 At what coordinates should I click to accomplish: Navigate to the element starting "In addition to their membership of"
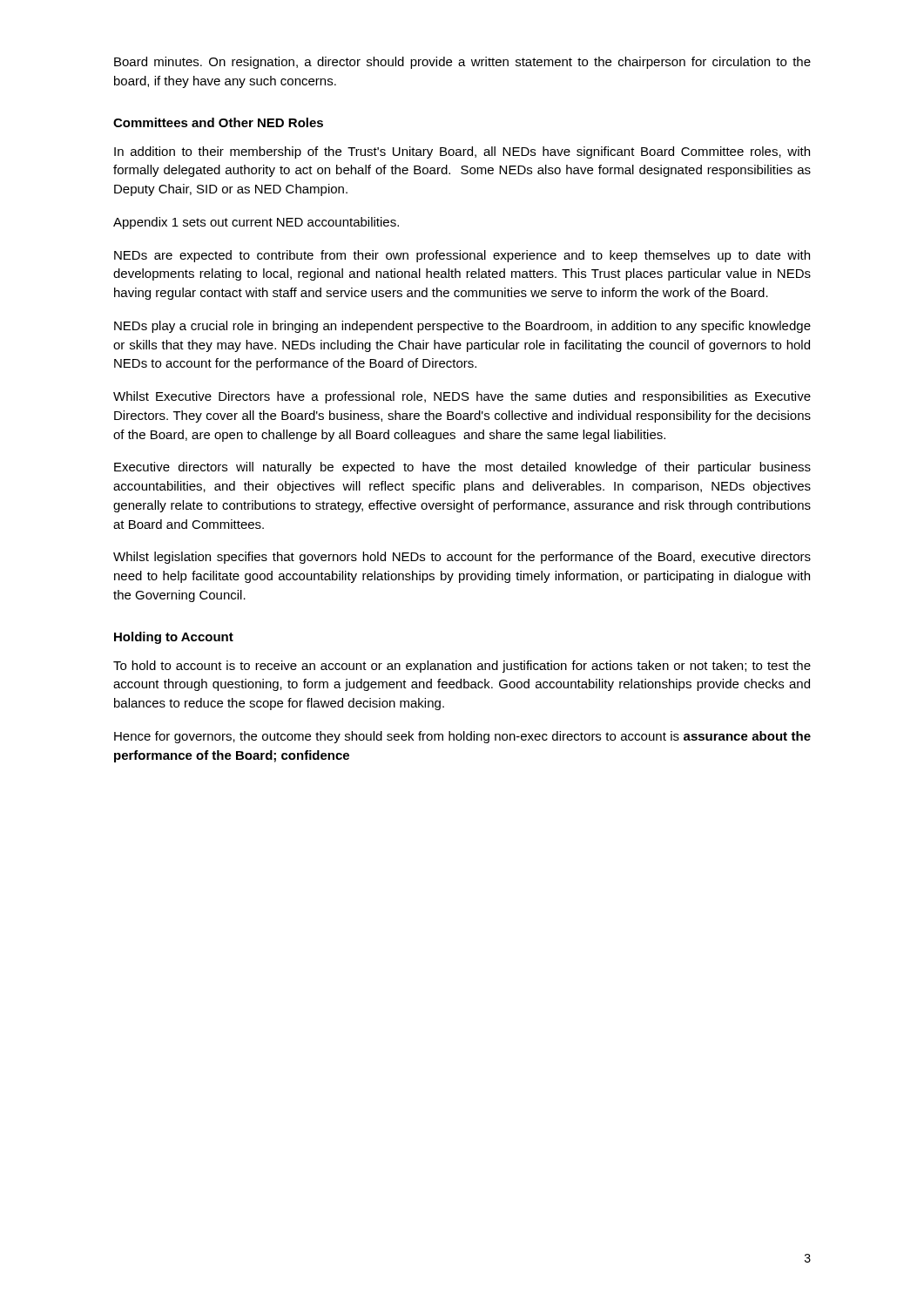(x=462, y=170)
